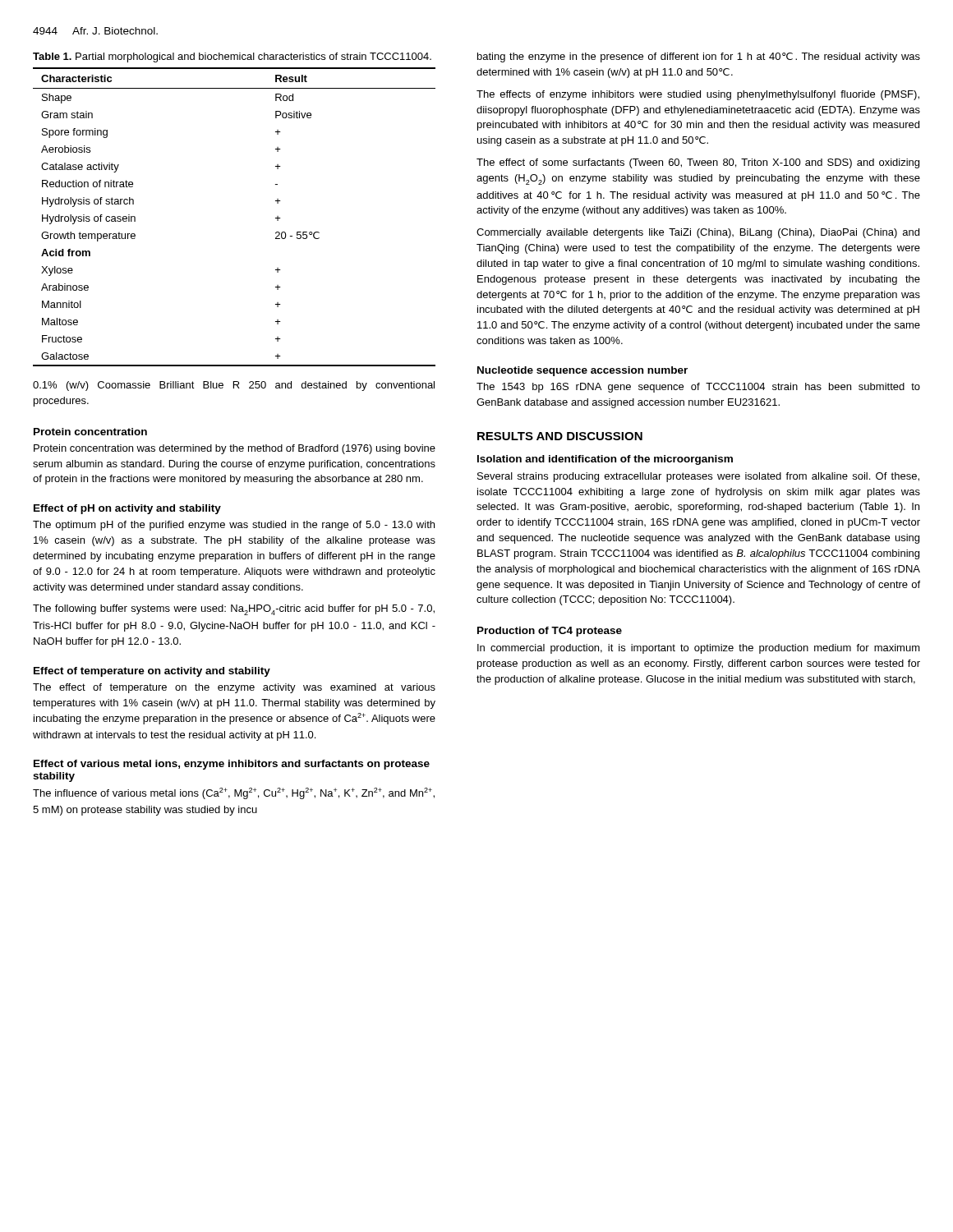Point to the region starting "bating the enzyme"

698,64
